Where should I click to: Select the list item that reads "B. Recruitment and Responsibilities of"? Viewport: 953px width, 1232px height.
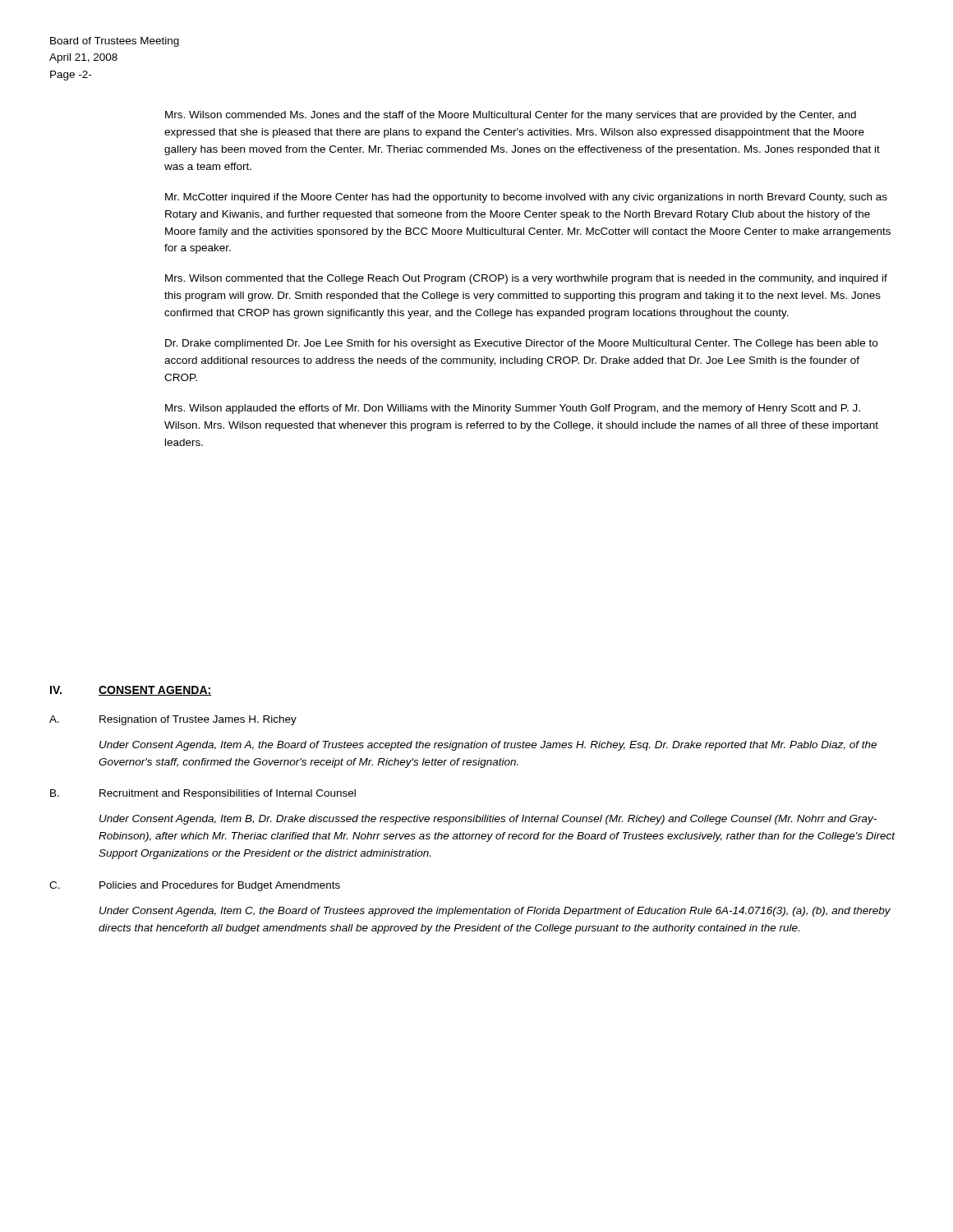203,794
